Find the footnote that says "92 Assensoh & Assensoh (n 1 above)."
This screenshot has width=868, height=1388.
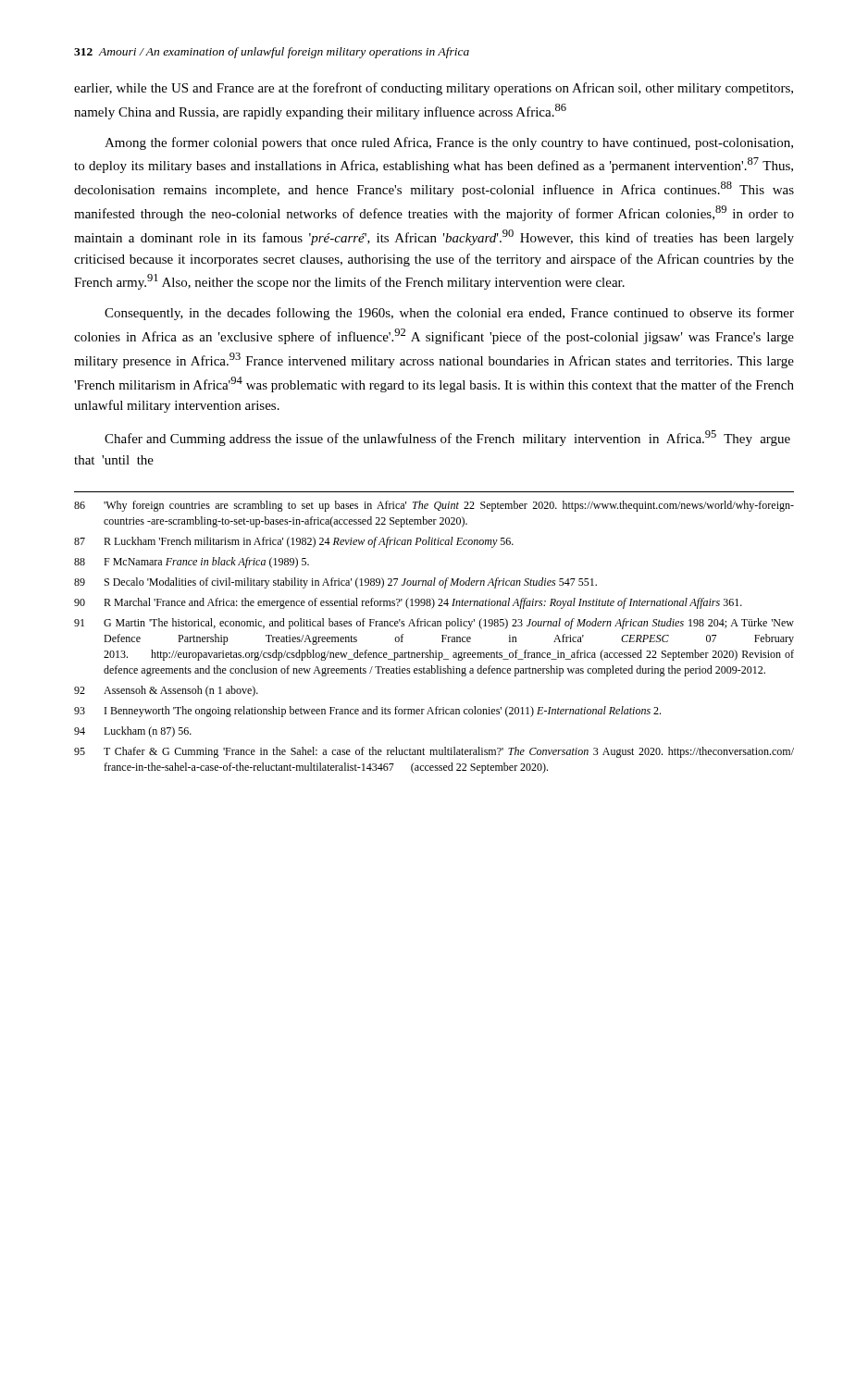coord(166,691)
